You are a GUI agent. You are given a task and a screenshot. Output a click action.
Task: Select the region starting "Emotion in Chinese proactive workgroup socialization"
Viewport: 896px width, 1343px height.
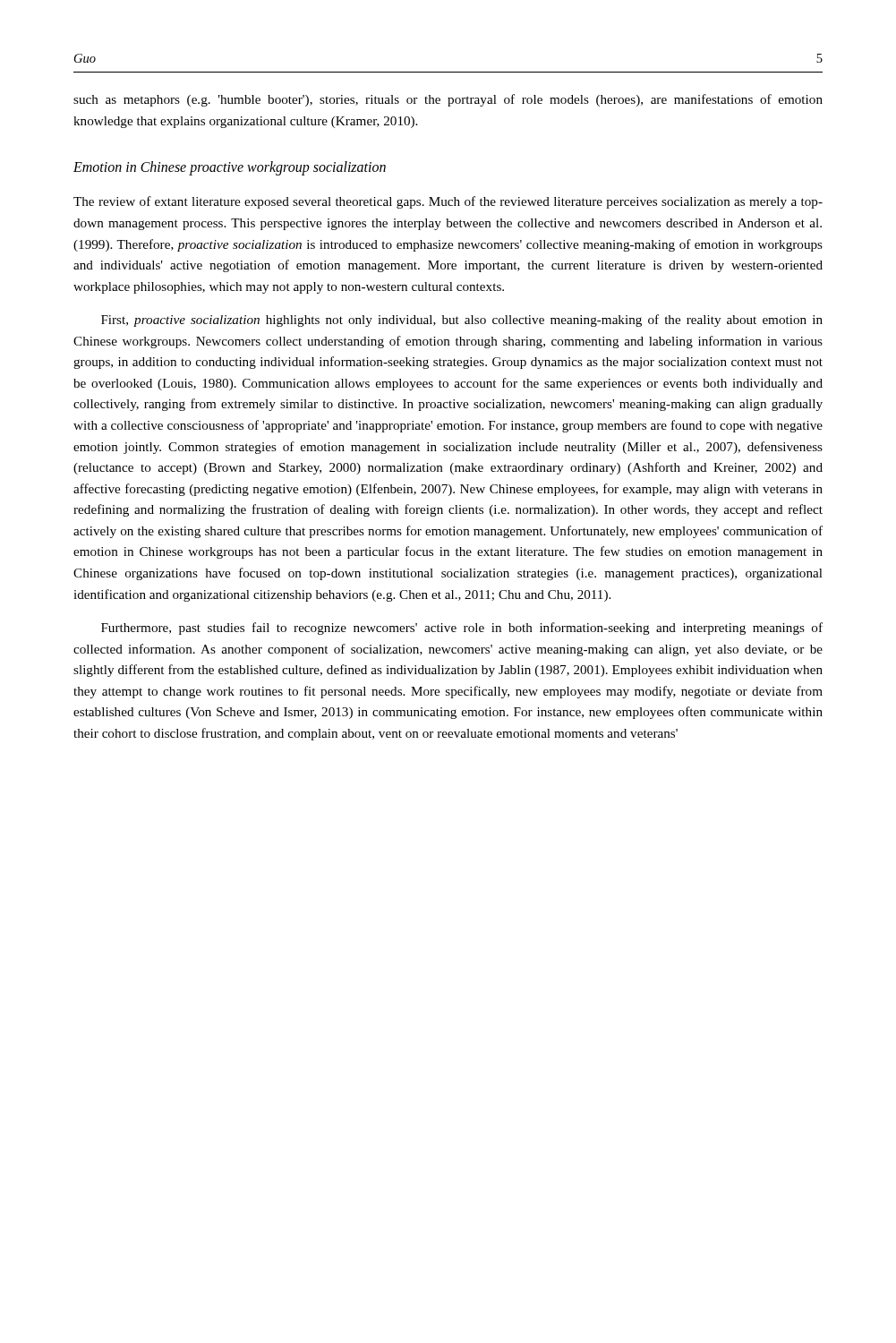click(230, 167)
